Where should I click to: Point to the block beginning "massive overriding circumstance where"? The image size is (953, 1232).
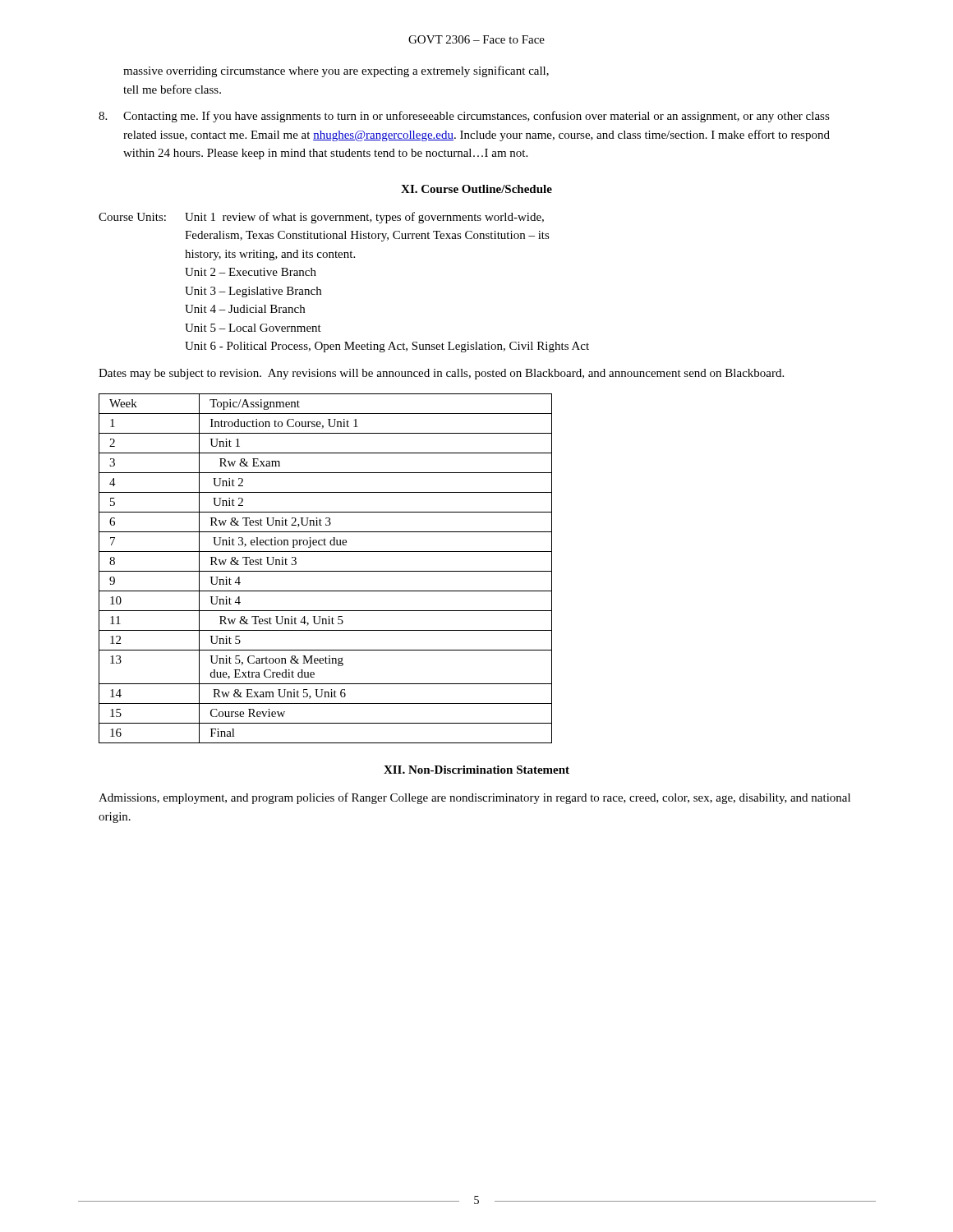pyautogui.click(x=336, y=80)
